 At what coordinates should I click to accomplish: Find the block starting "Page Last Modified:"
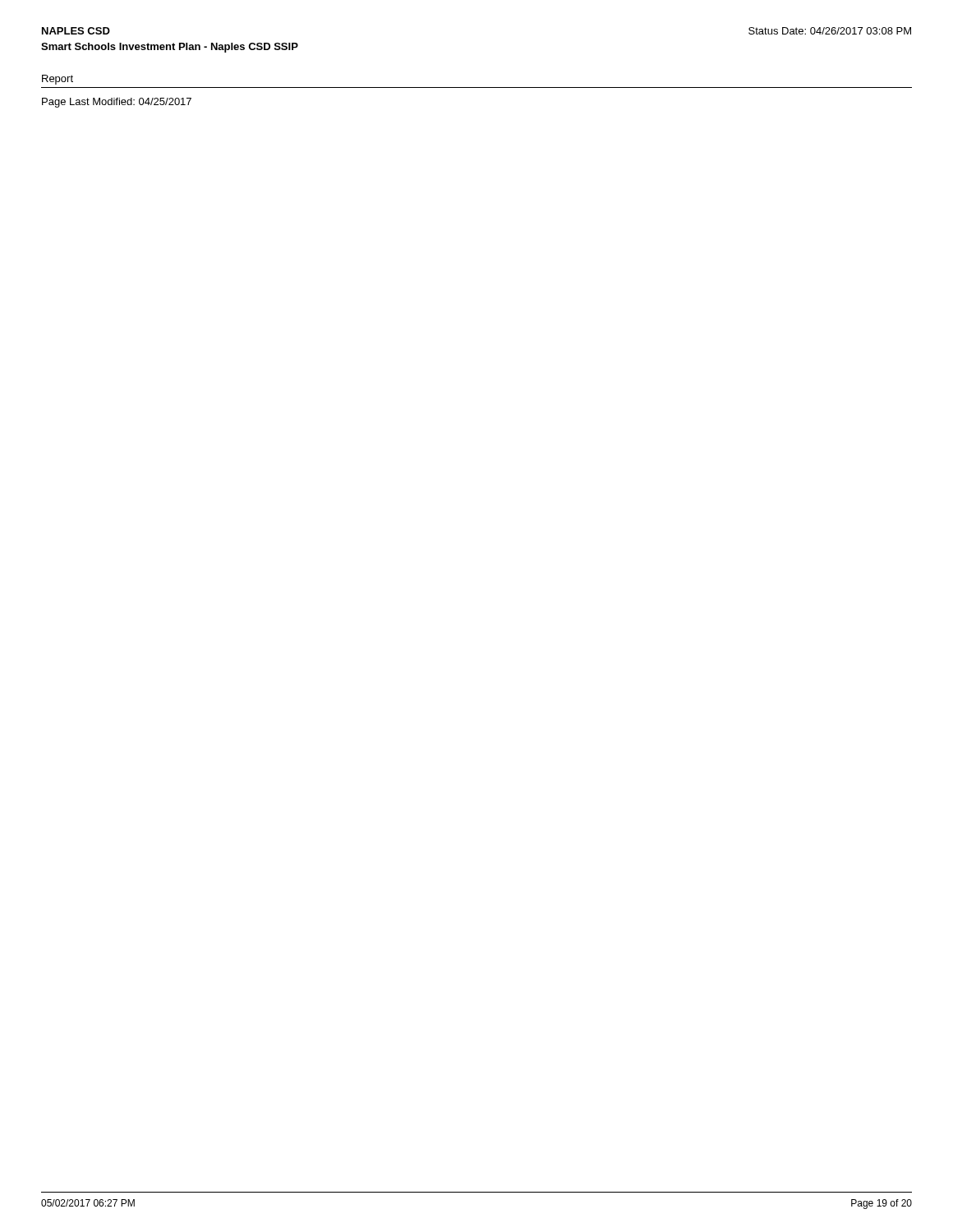click(x=117, y=101)
